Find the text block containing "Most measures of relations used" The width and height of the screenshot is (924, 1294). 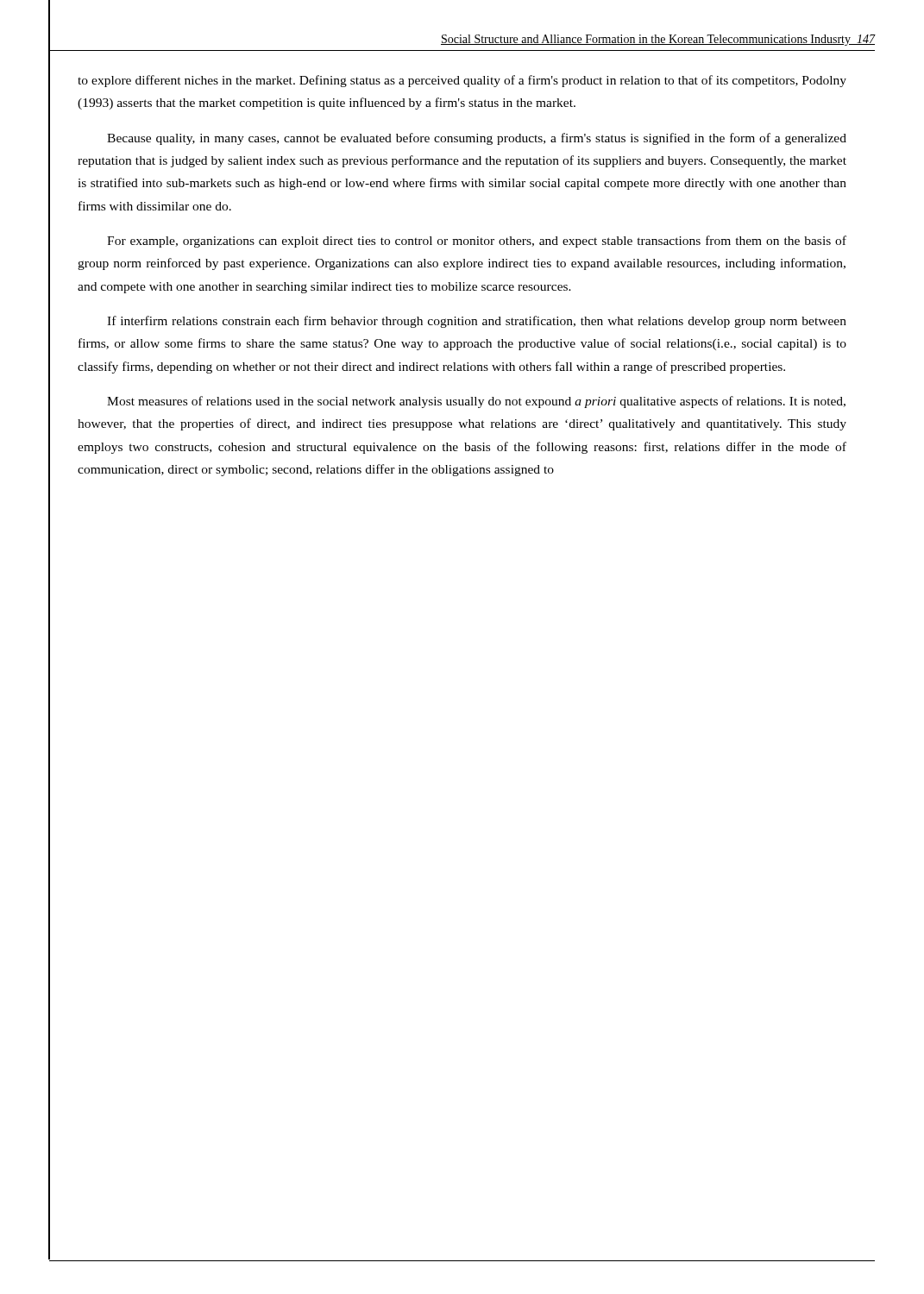click(462, 435)
